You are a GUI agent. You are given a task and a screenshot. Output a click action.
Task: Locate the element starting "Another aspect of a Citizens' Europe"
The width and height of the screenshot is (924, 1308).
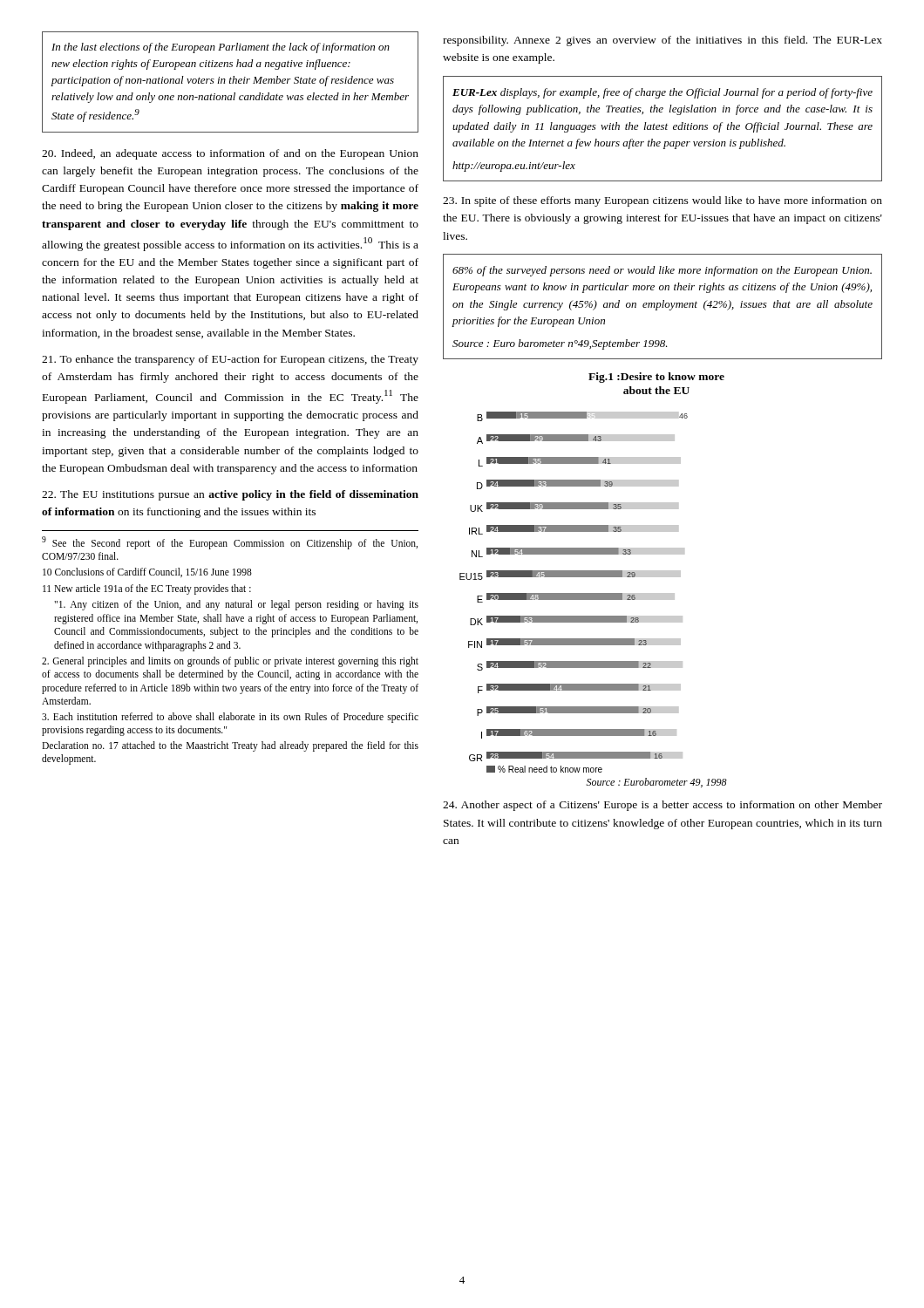pyautogui.click(x=662, y=823)
